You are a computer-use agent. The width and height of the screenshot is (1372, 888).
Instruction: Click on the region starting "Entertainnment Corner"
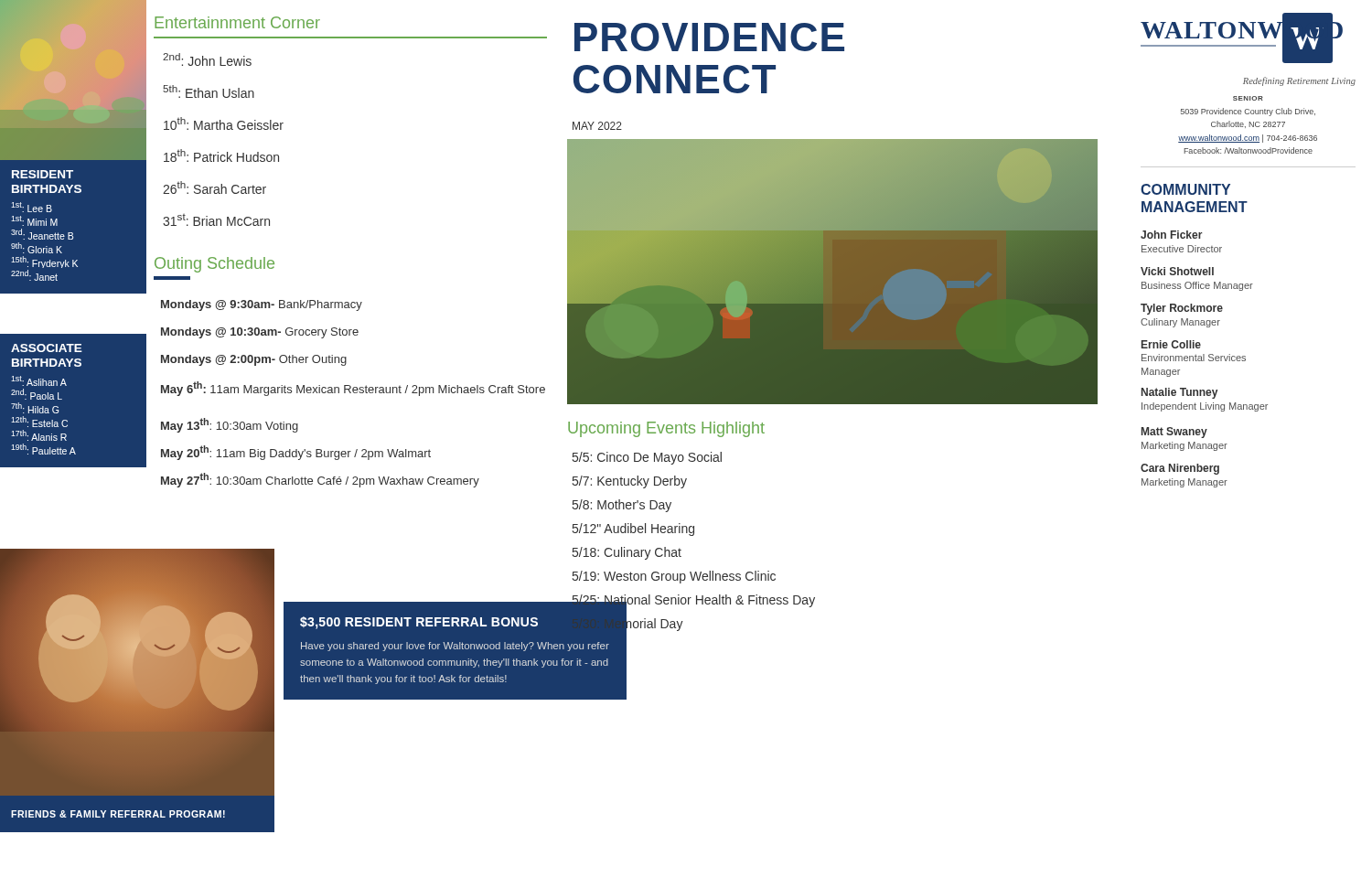[350, 26]
